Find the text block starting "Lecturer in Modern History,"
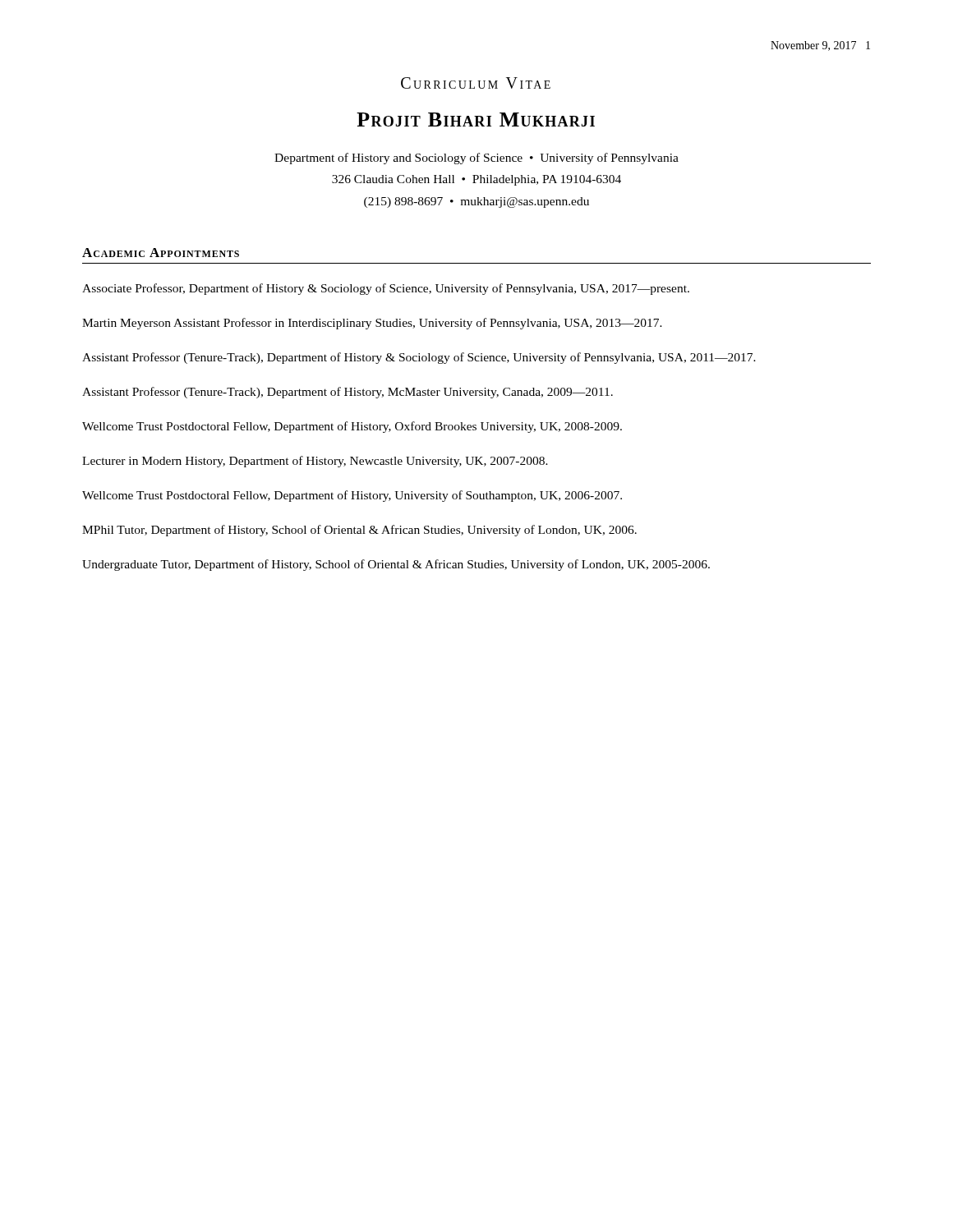This screenshot has height=1232, width=953. pyautogui.click(x=315, y=460)
